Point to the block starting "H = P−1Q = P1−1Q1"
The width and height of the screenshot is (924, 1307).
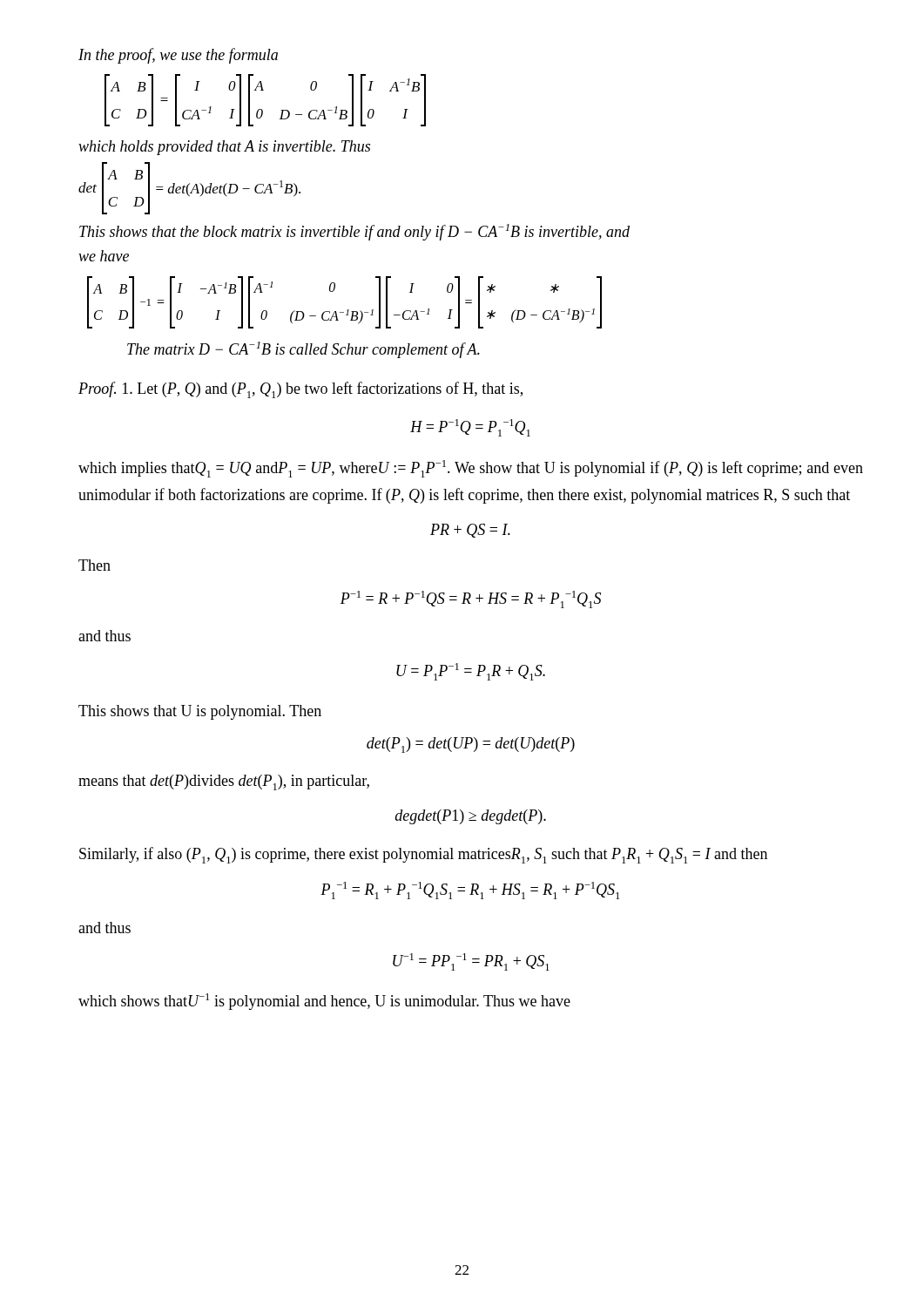coord(471,428)
